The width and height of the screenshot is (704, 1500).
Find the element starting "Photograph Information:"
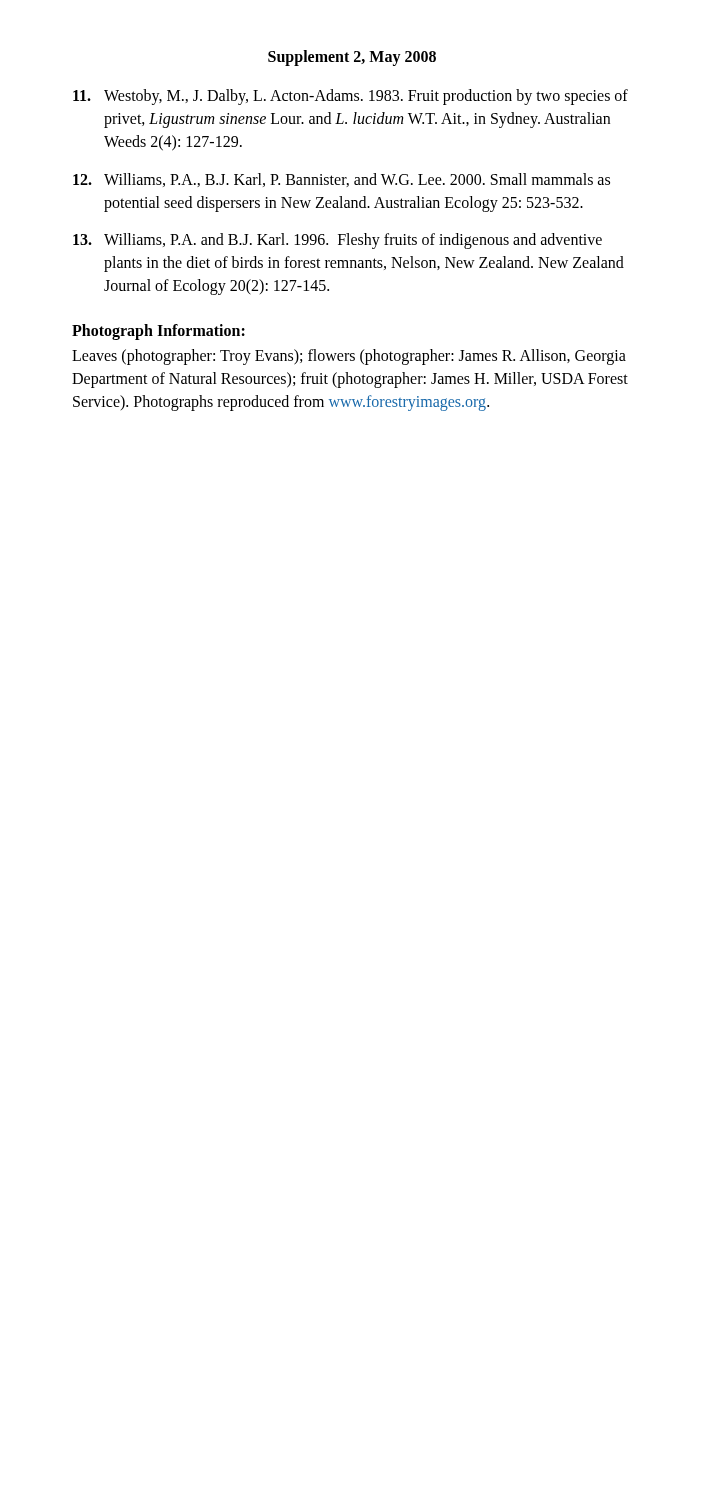click(x=159, y=330)
